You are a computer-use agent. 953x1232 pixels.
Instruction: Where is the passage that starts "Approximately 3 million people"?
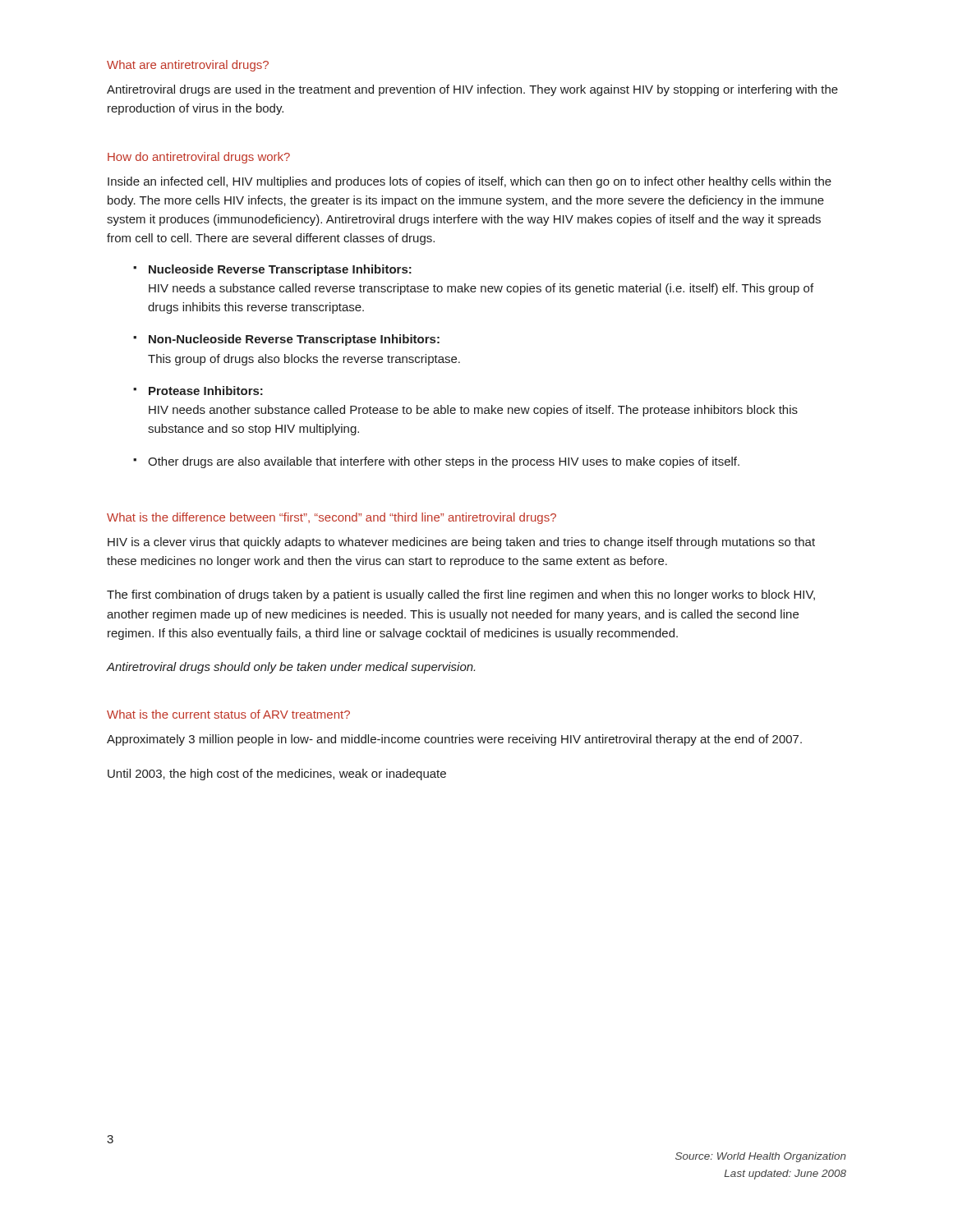coord(455,739)
